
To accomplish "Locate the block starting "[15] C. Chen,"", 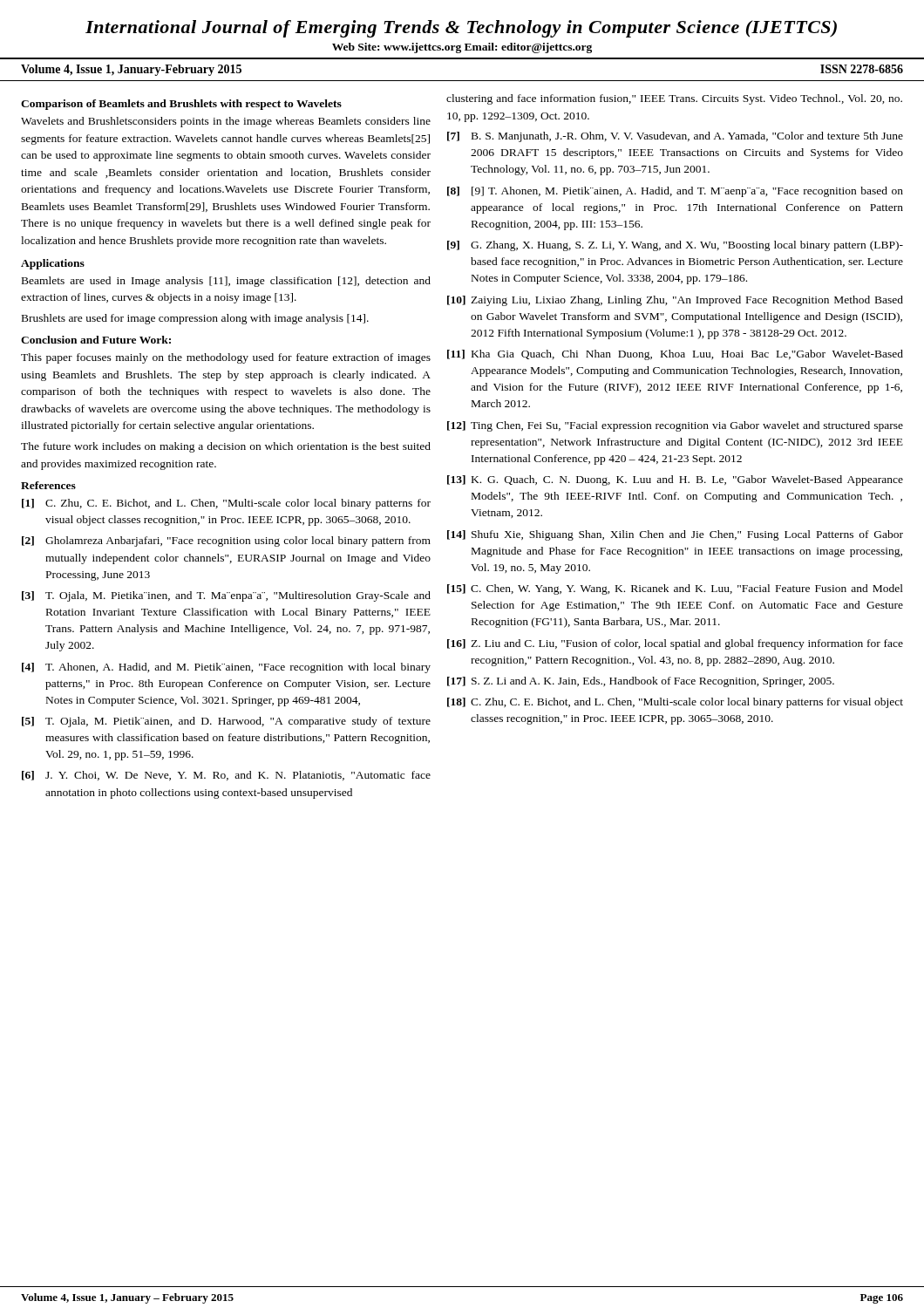I will tap(675, 605).
